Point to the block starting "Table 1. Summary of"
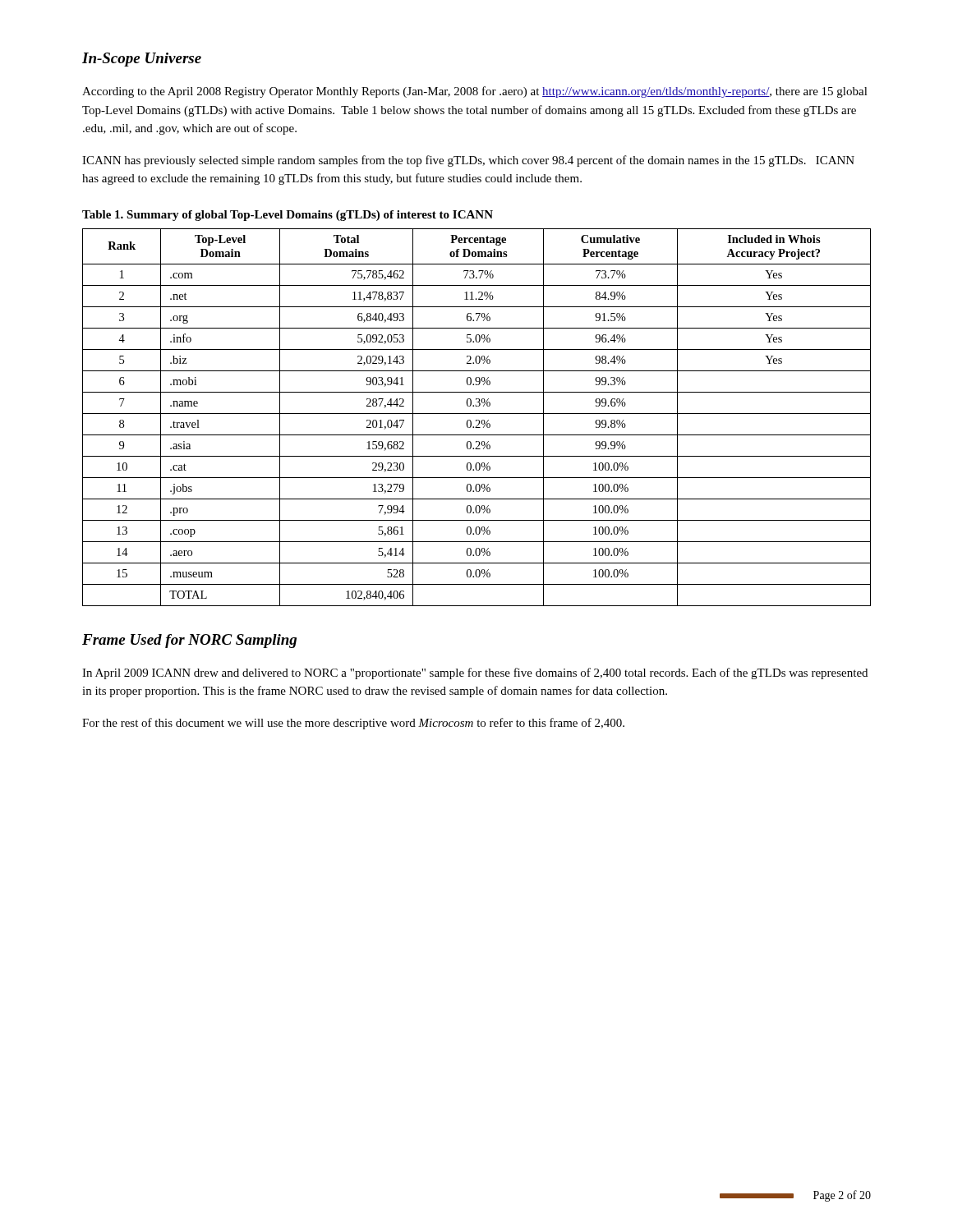Image resolution: width=953 pixels, height=1232 pixels. (x=288, y=214)
